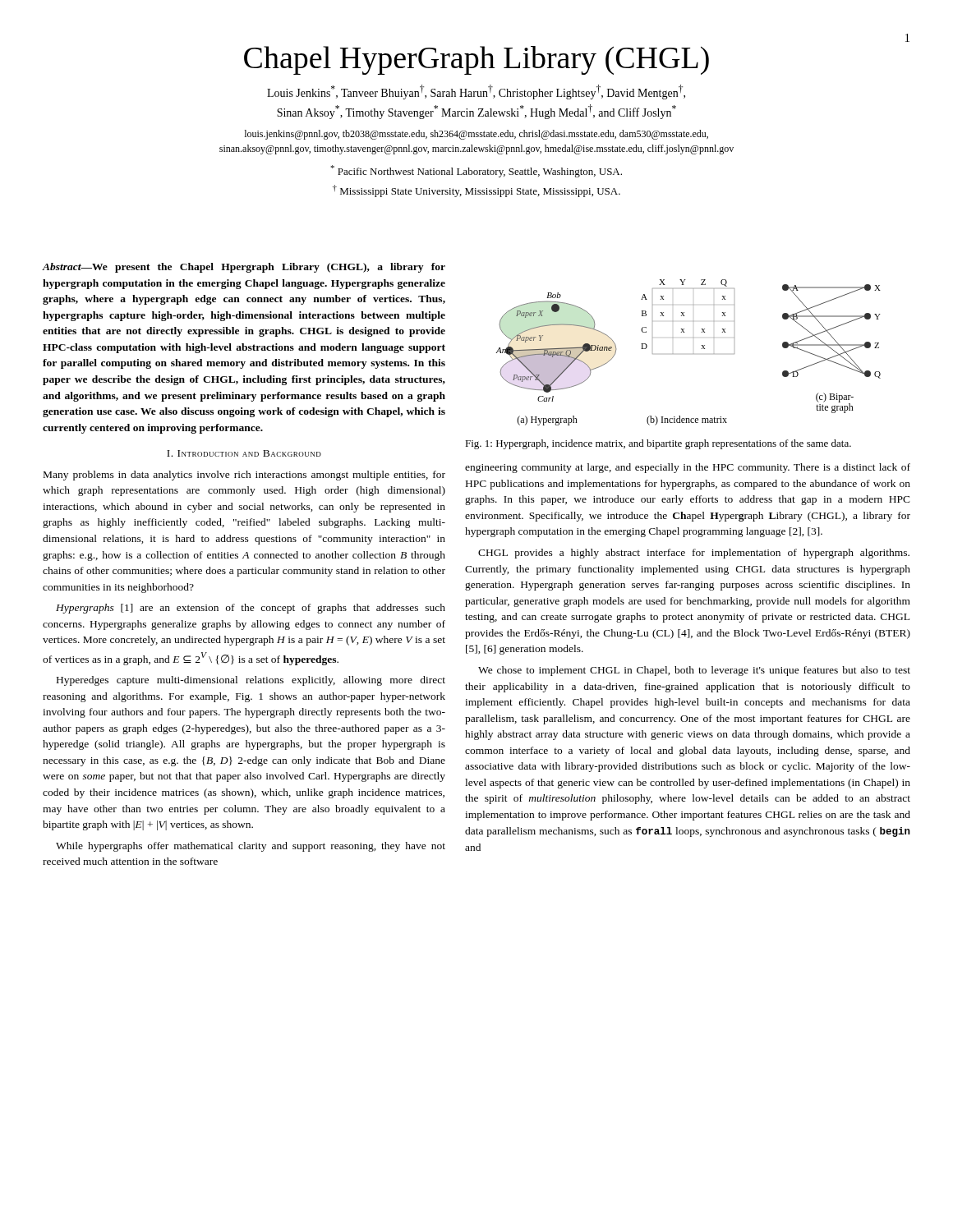Find the region starting "CHGL provides a highly abstract interface for implementation"

pyautogui.click(x=688, y=601)
